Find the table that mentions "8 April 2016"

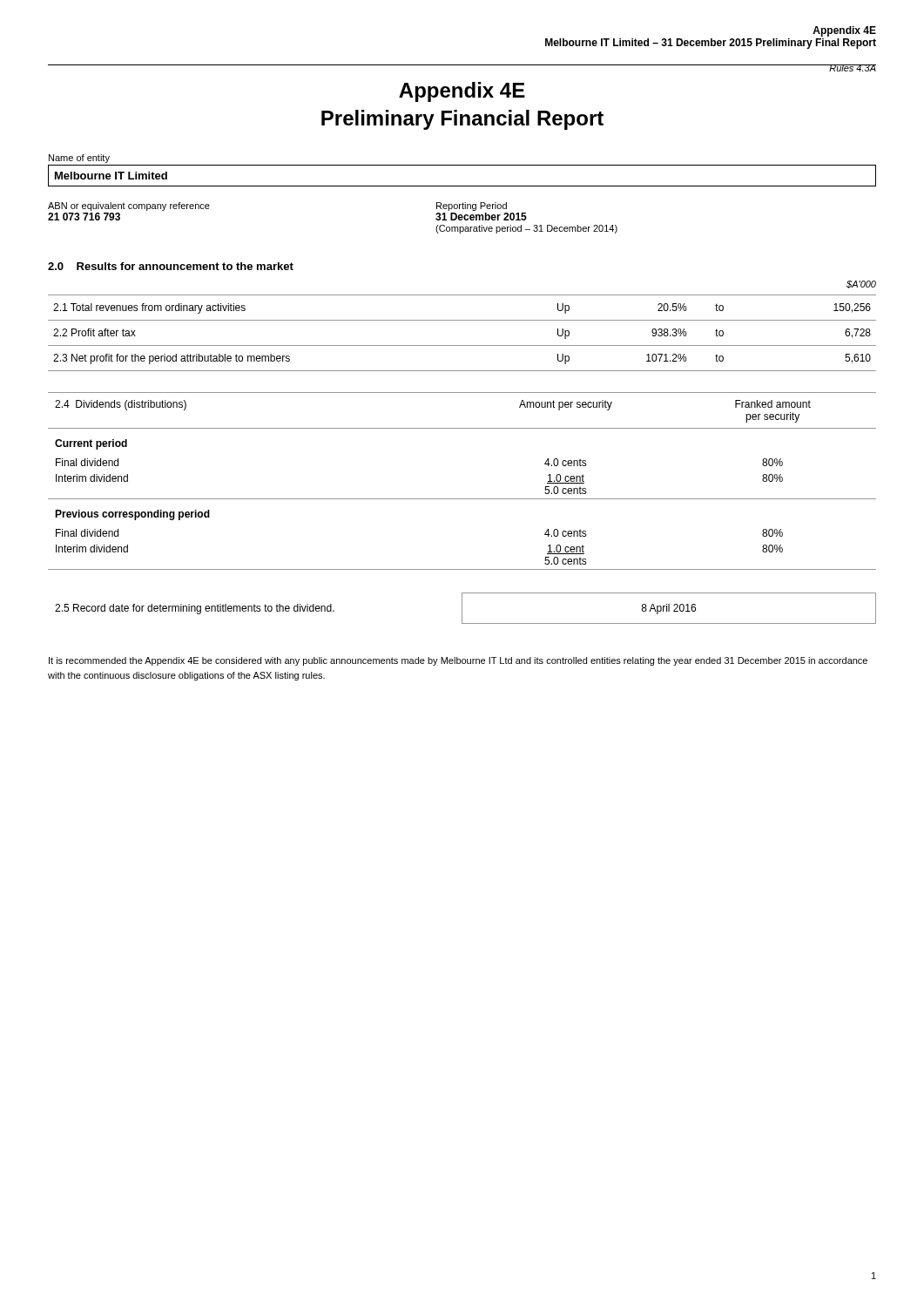coord(462,608)
